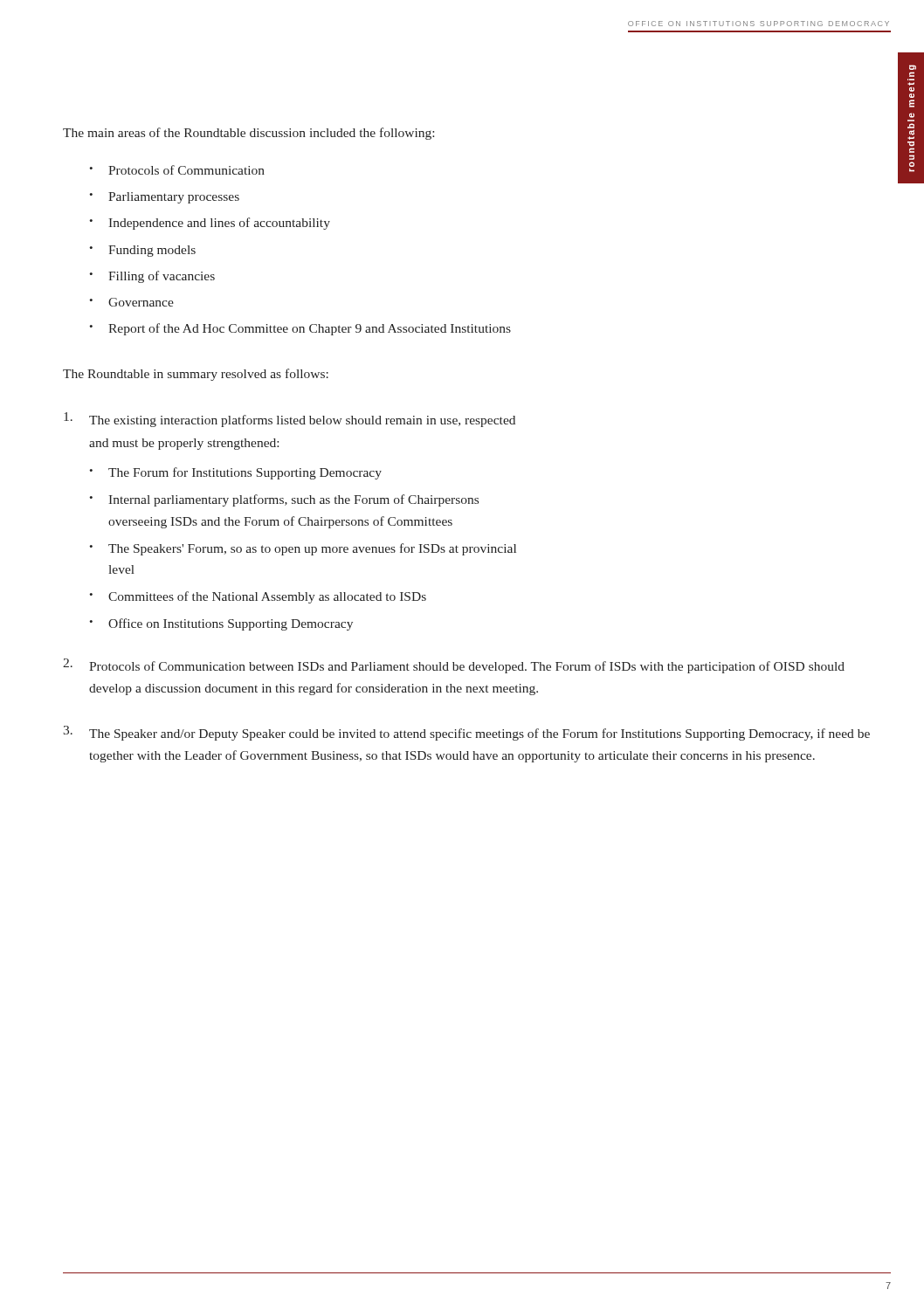
Task: Point to the block beginning "The existing interaction platforms listed below"
Action: [x=468, y=431]
